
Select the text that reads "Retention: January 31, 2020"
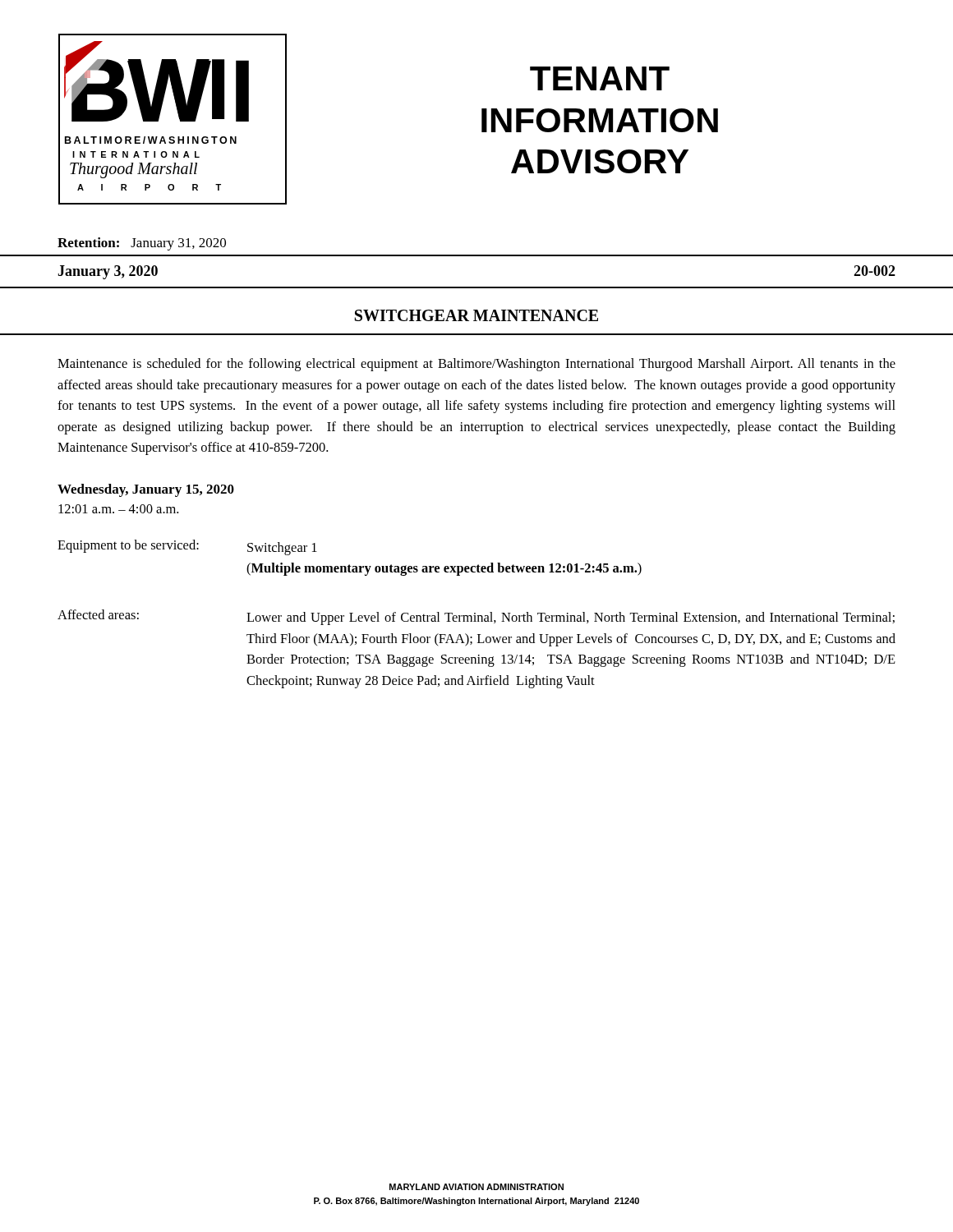click(142, 243)
